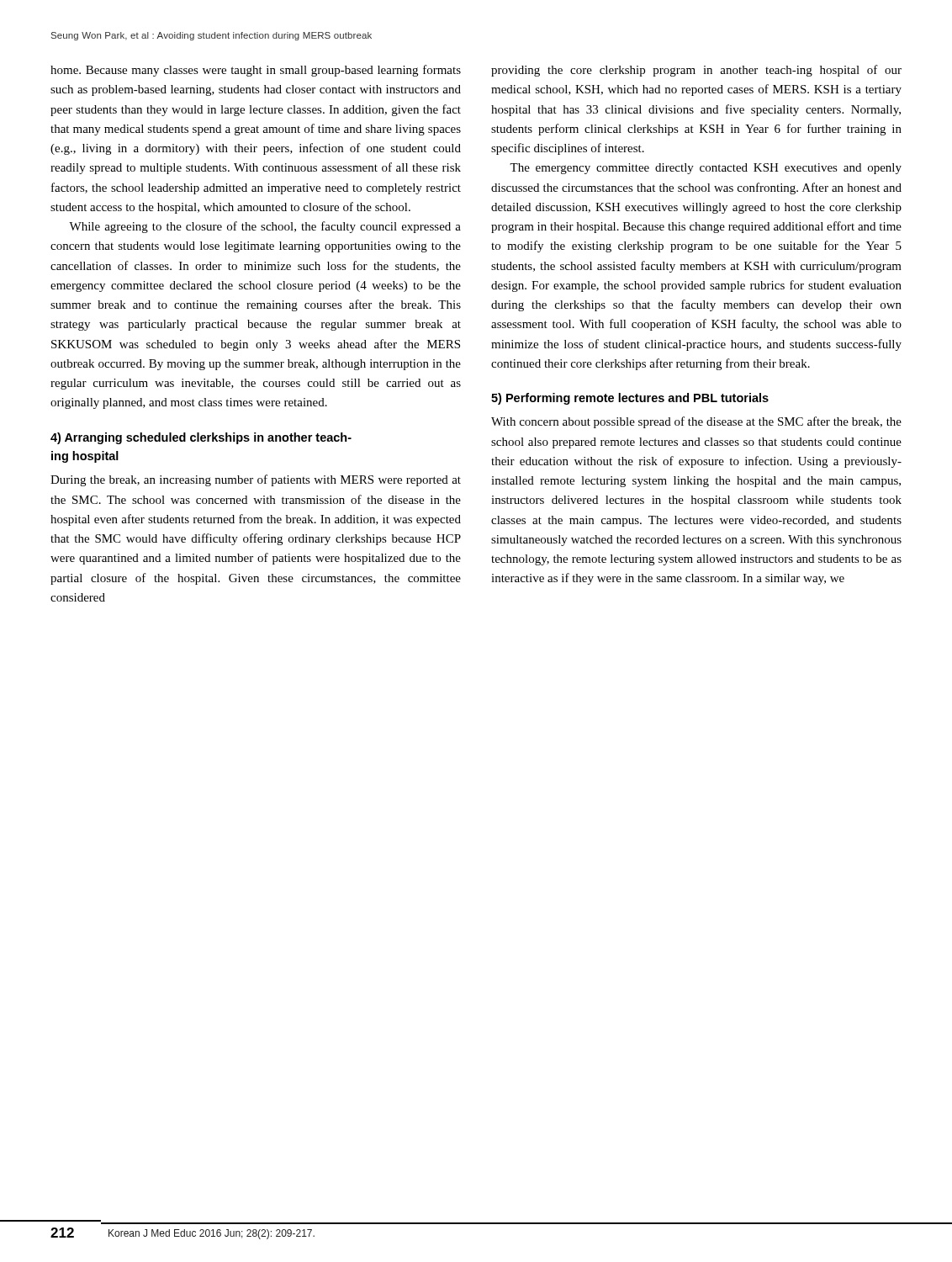Image resolution: width=952 pixels, height=1262 pixels.
Task: Find the element starting "5) Performing remote lectures and PBL"
Action: [630, 398]
